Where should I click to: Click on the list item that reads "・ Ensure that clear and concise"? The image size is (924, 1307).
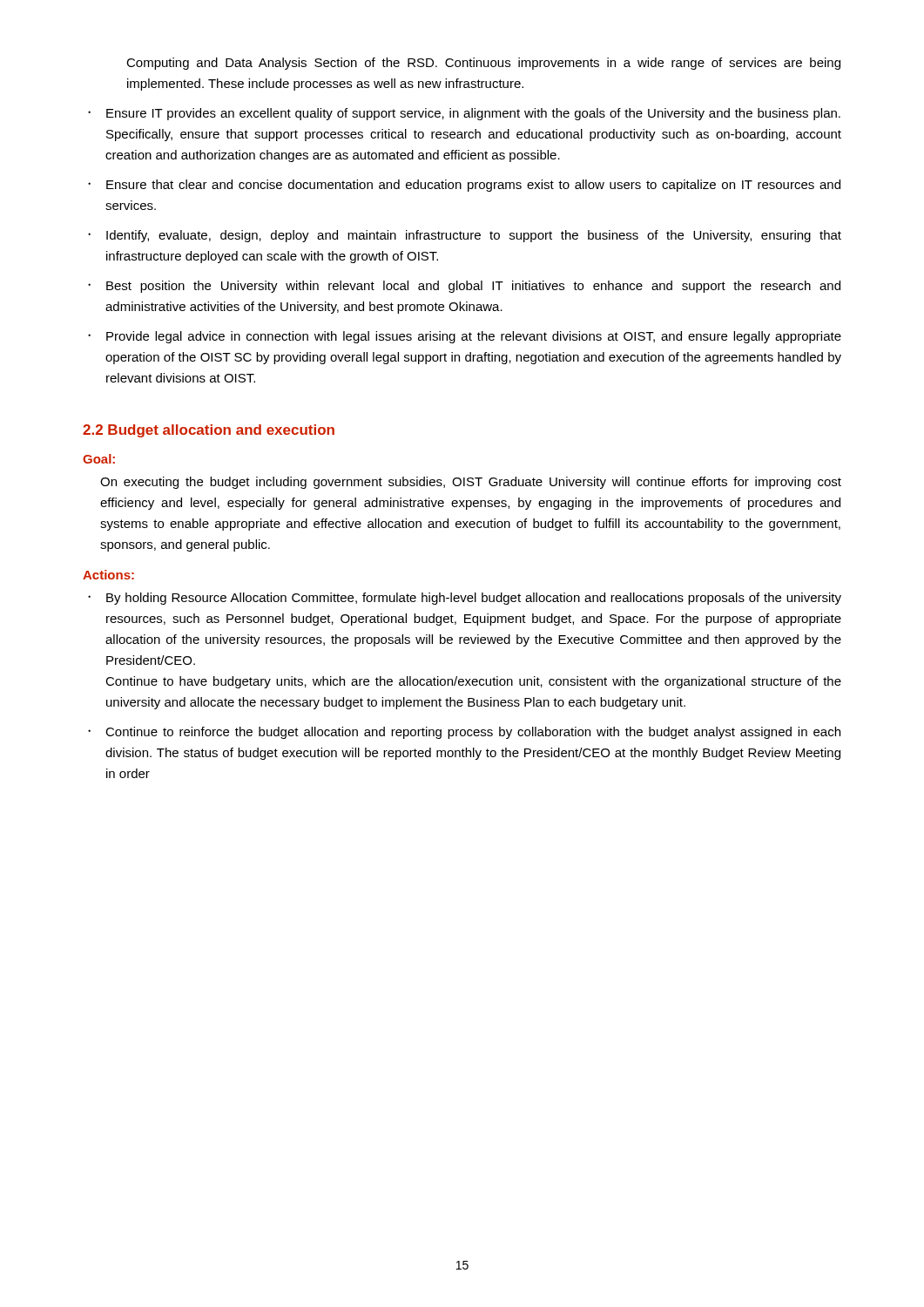click(x=462, y=195)
